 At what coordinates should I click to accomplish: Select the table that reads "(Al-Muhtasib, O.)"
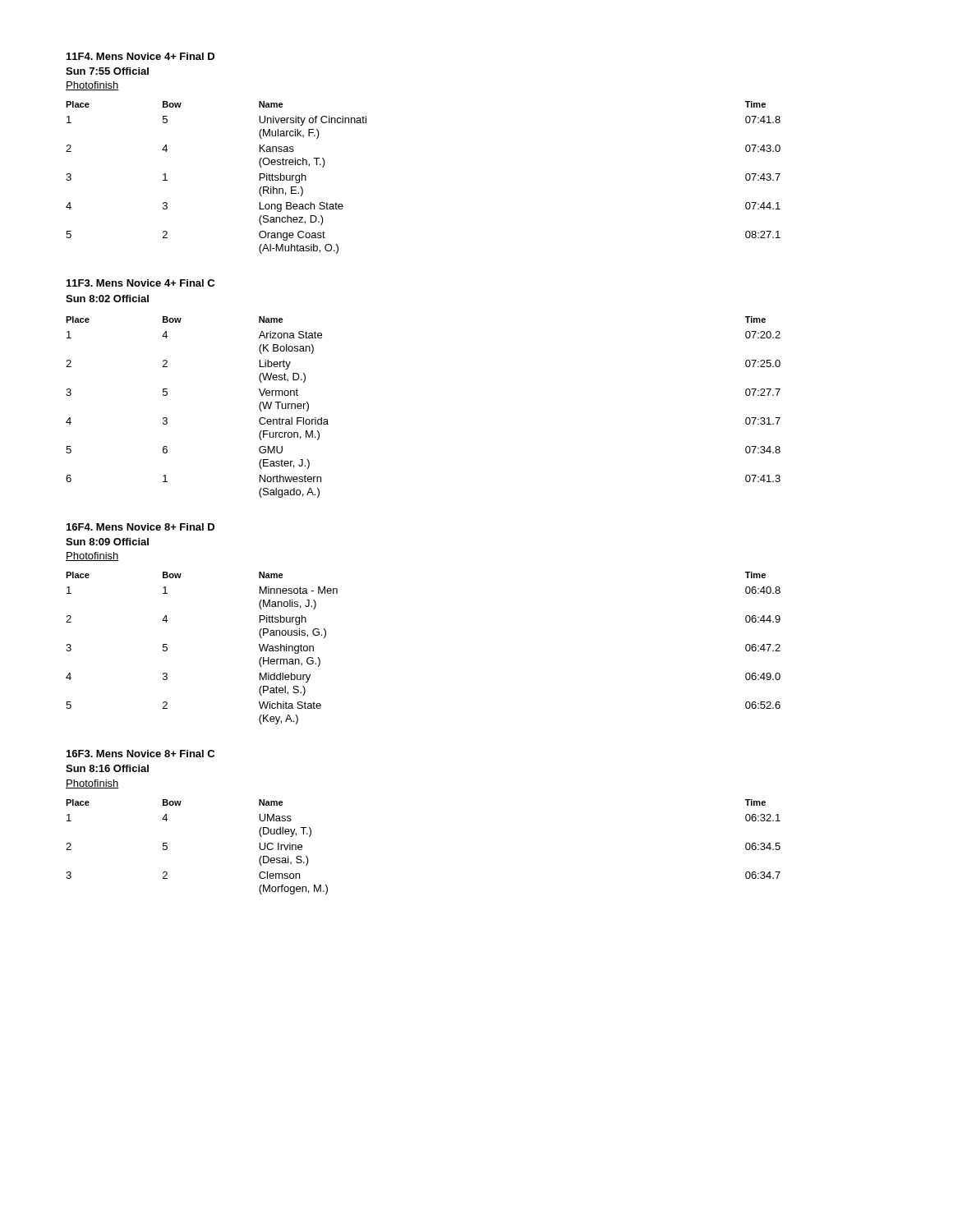tap(476, 177)
